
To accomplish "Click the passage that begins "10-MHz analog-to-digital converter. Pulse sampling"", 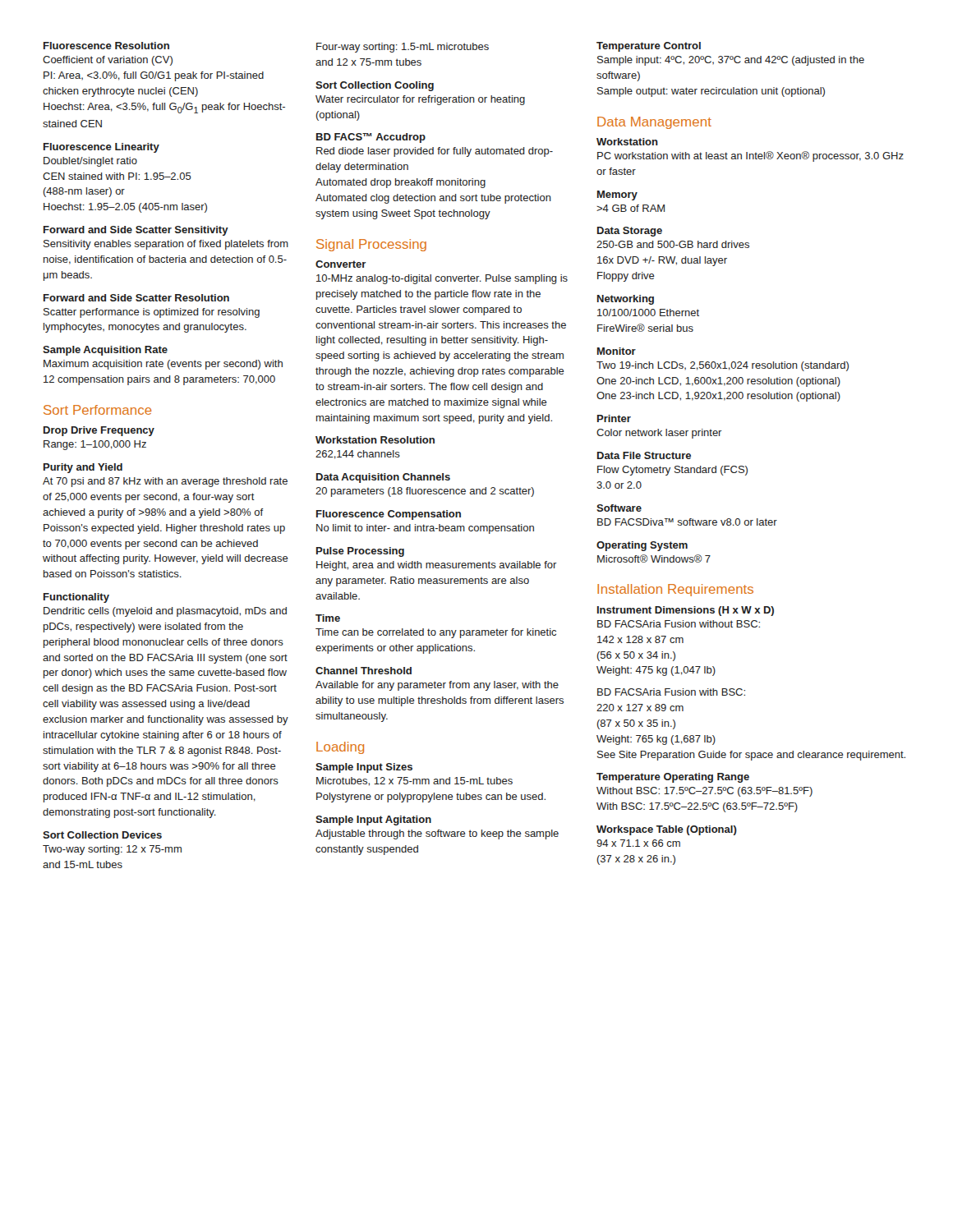I will pos(442,348).
